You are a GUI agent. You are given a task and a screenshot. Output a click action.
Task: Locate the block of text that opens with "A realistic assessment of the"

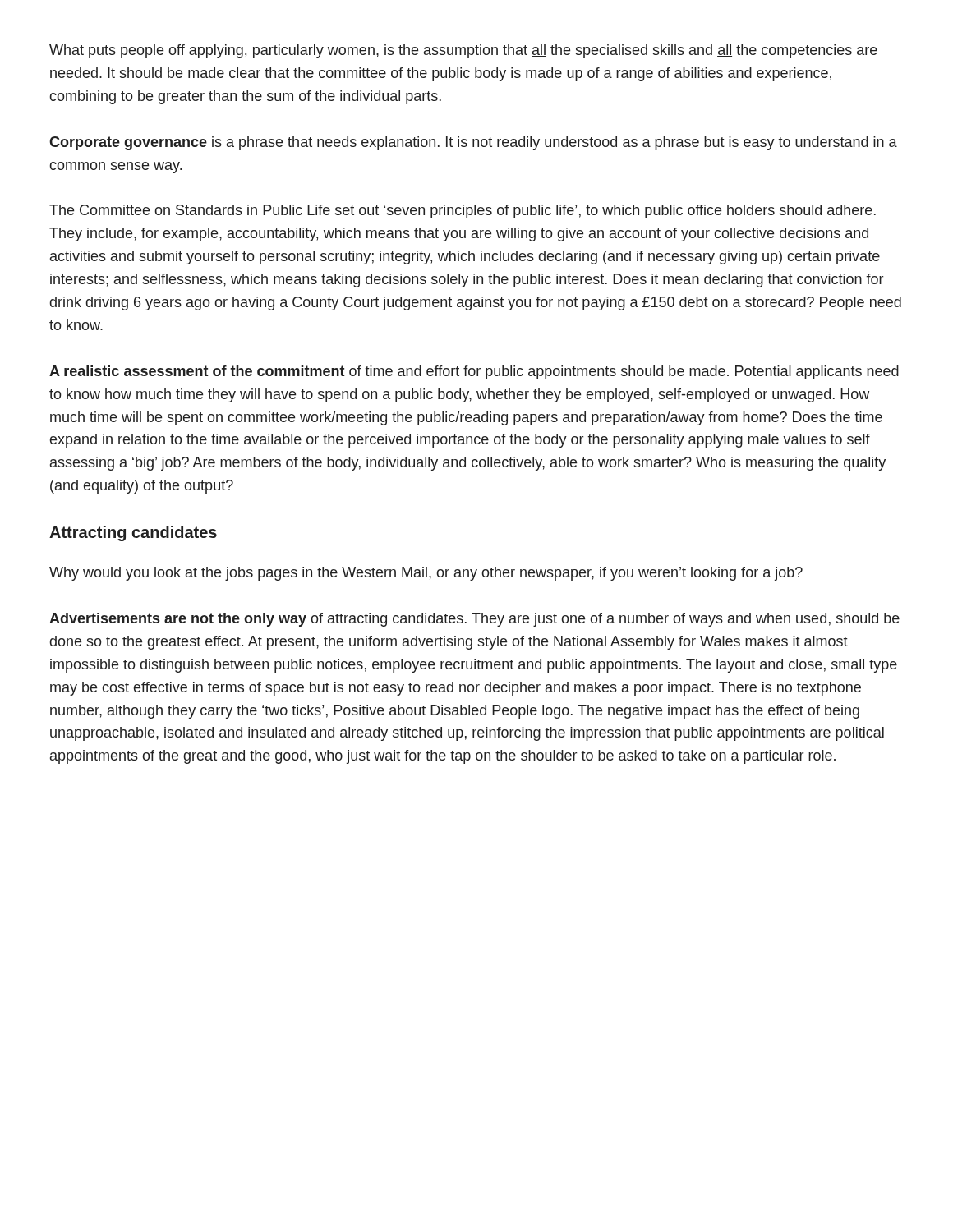click(x=474, y=428)
